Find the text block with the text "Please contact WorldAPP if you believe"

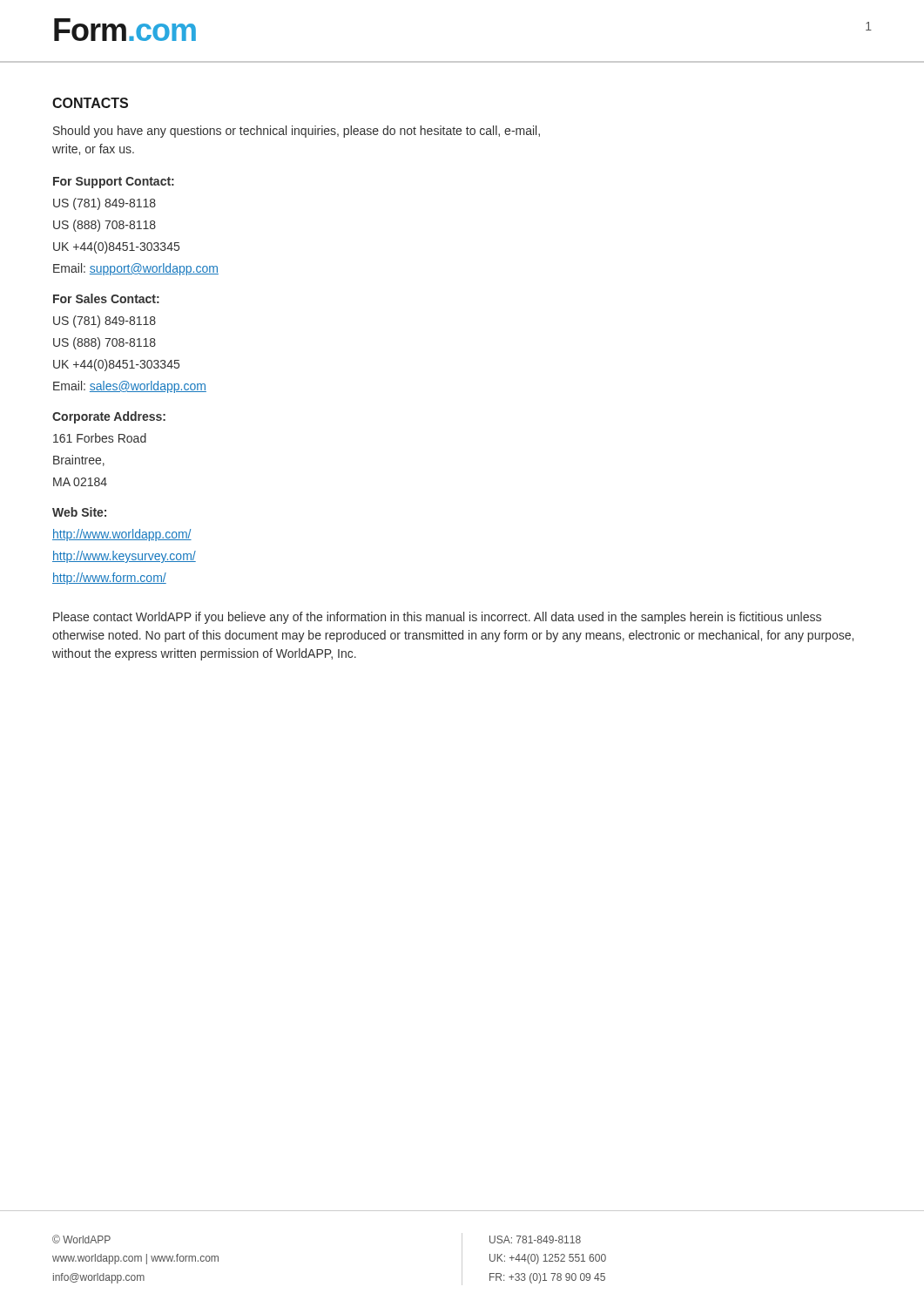(x=453, y=635)
